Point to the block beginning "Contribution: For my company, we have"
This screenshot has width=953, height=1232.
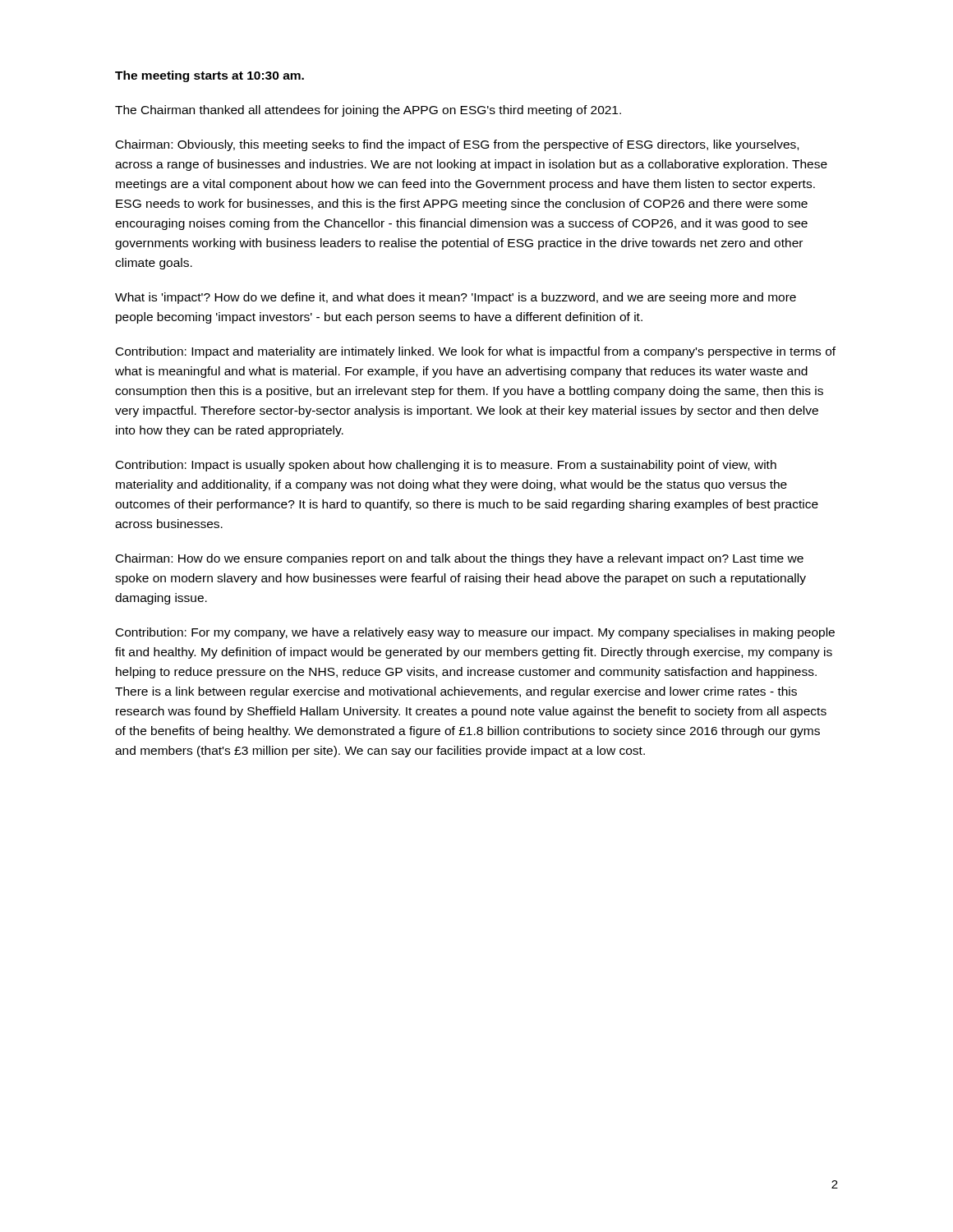[x=475, y=692]
